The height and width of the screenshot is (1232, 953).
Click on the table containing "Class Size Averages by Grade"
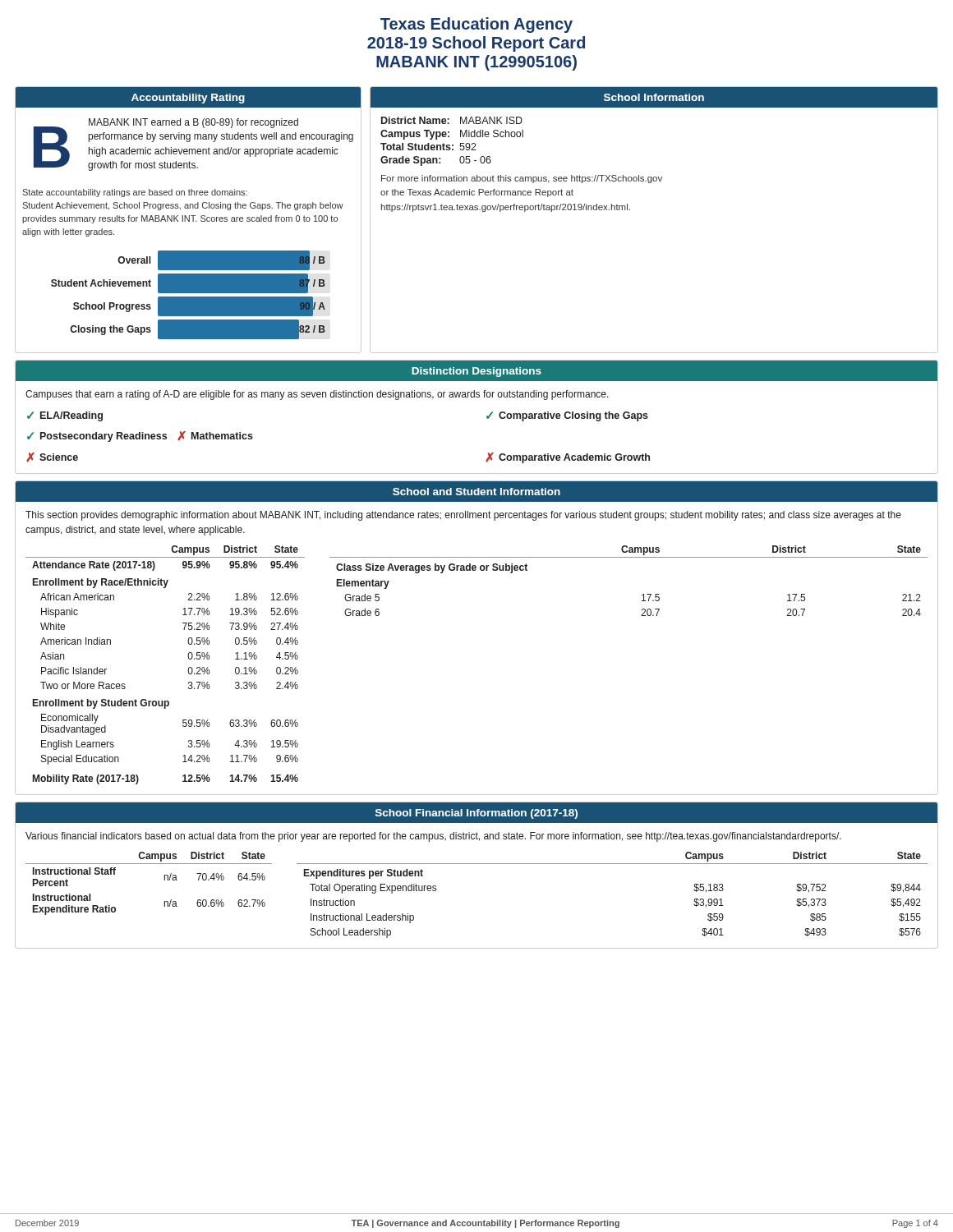629,581
